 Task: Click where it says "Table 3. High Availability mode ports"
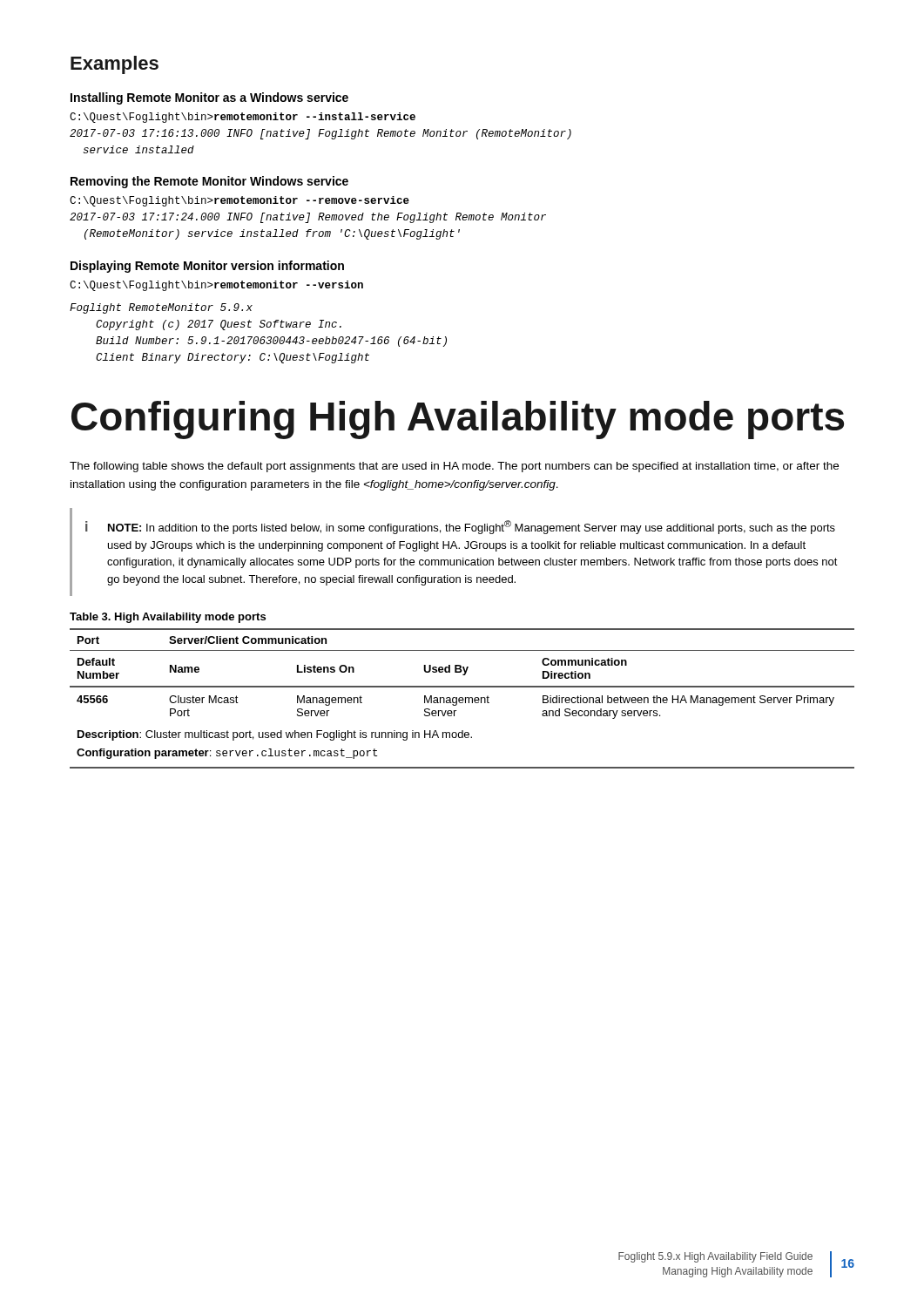pyautogui.click(x=462, y=617)
